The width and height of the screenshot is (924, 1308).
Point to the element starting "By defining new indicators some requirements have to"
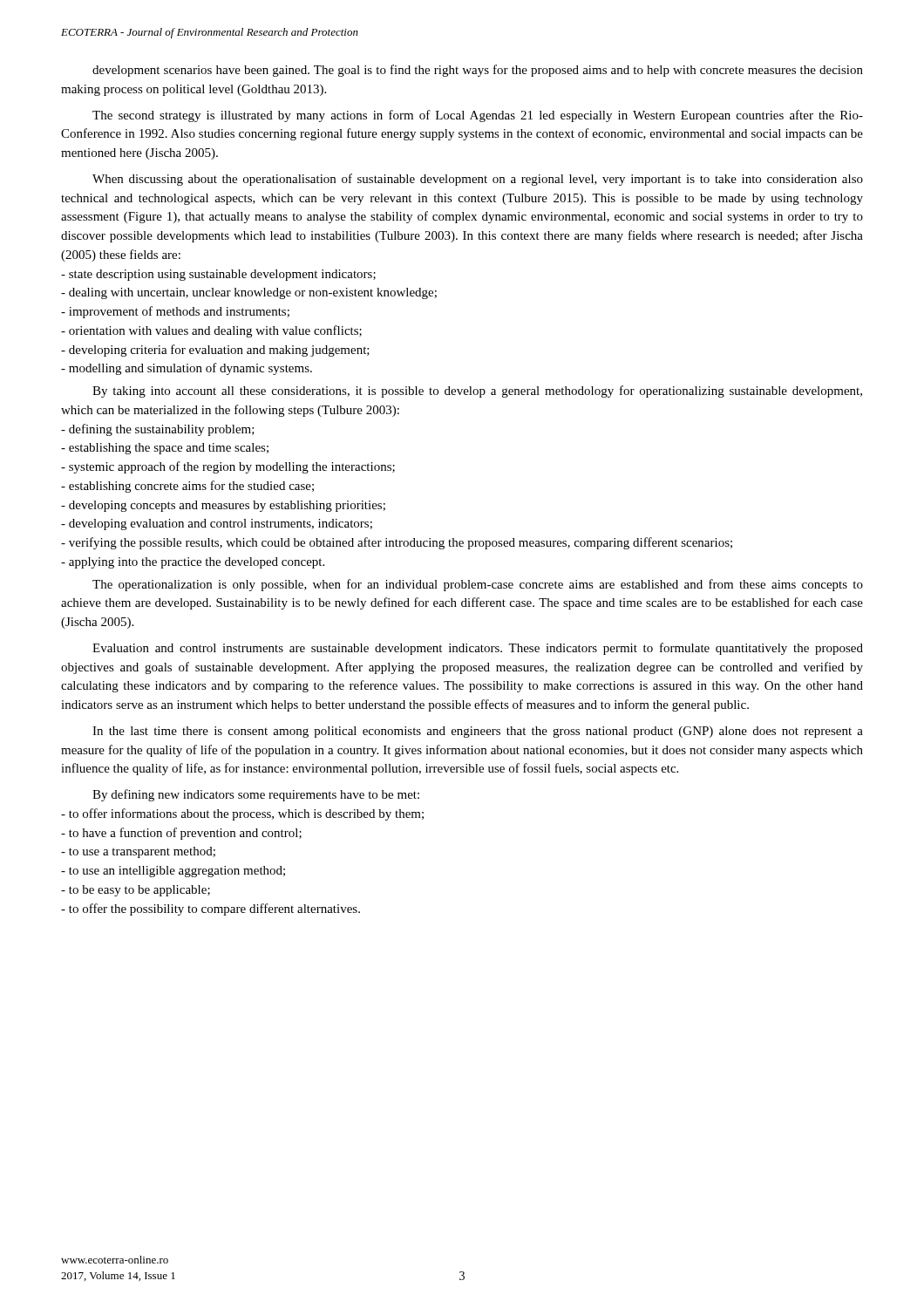click(256, 795)
